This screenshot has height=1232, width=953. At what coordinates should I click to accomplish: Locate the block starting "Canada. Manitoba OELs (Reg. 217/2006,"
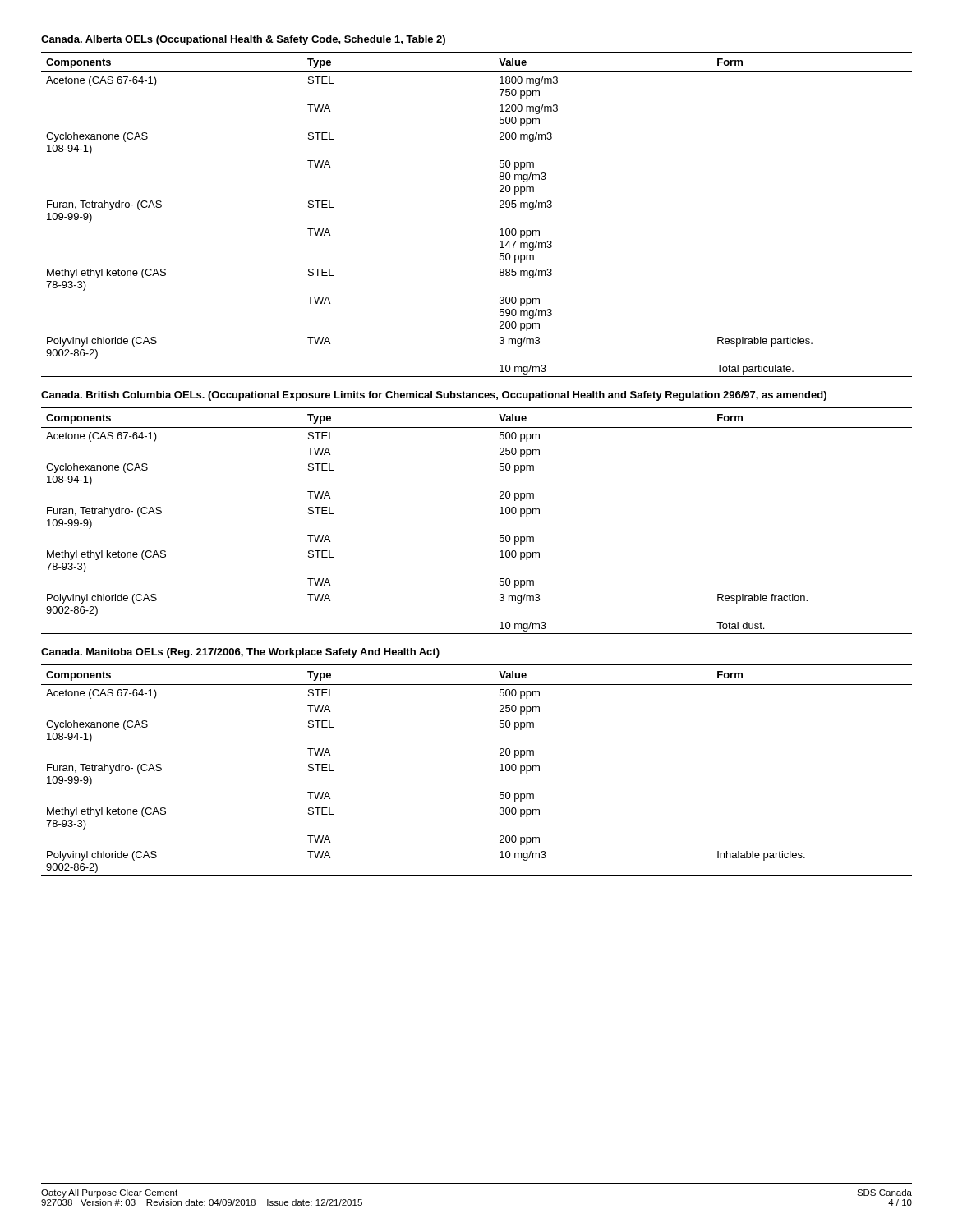tap(240, 652)
